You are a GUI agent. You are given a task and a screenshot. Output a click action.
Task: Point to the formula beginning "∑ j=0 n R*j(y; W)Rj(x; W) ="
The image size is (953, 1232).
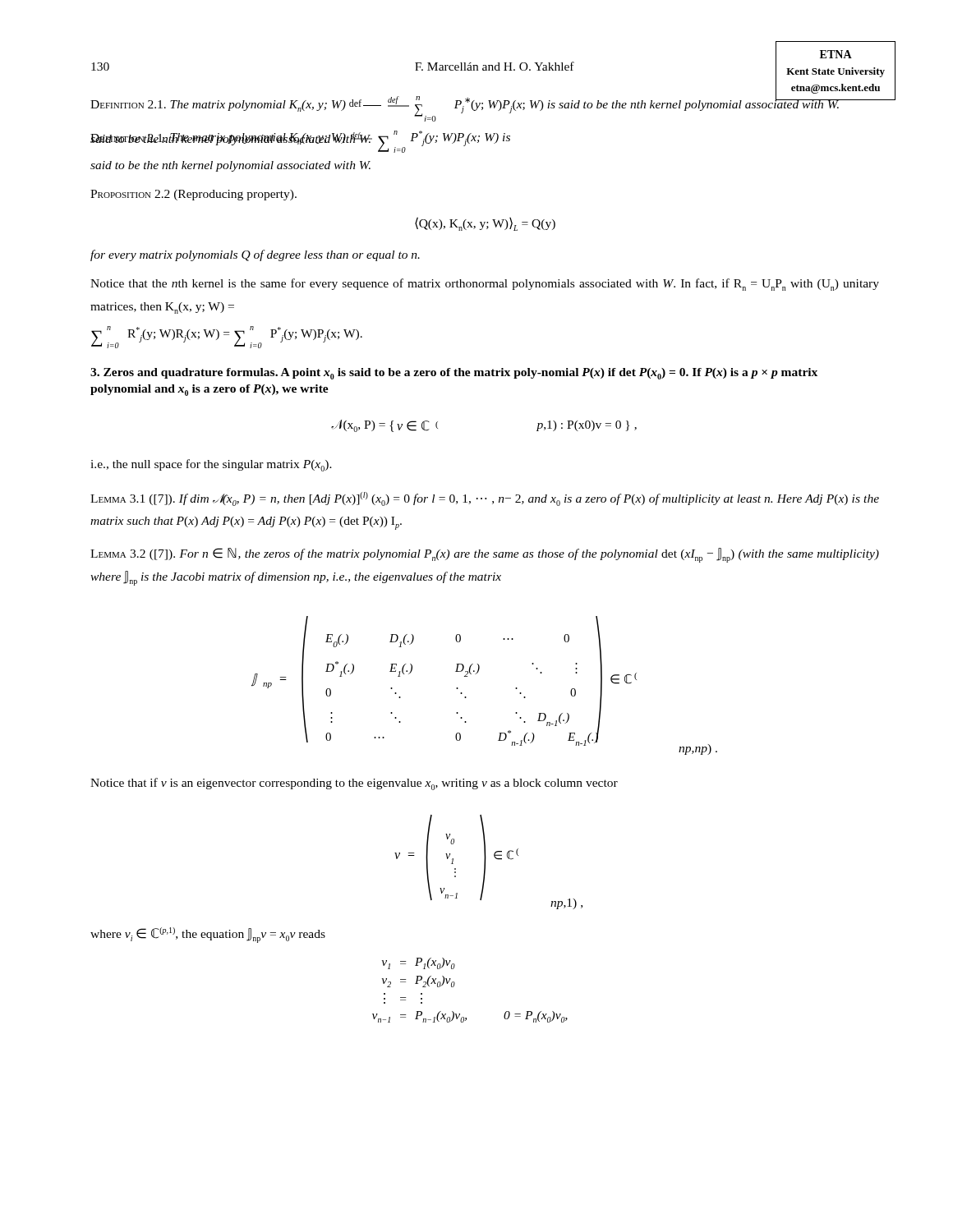point(227,334)
